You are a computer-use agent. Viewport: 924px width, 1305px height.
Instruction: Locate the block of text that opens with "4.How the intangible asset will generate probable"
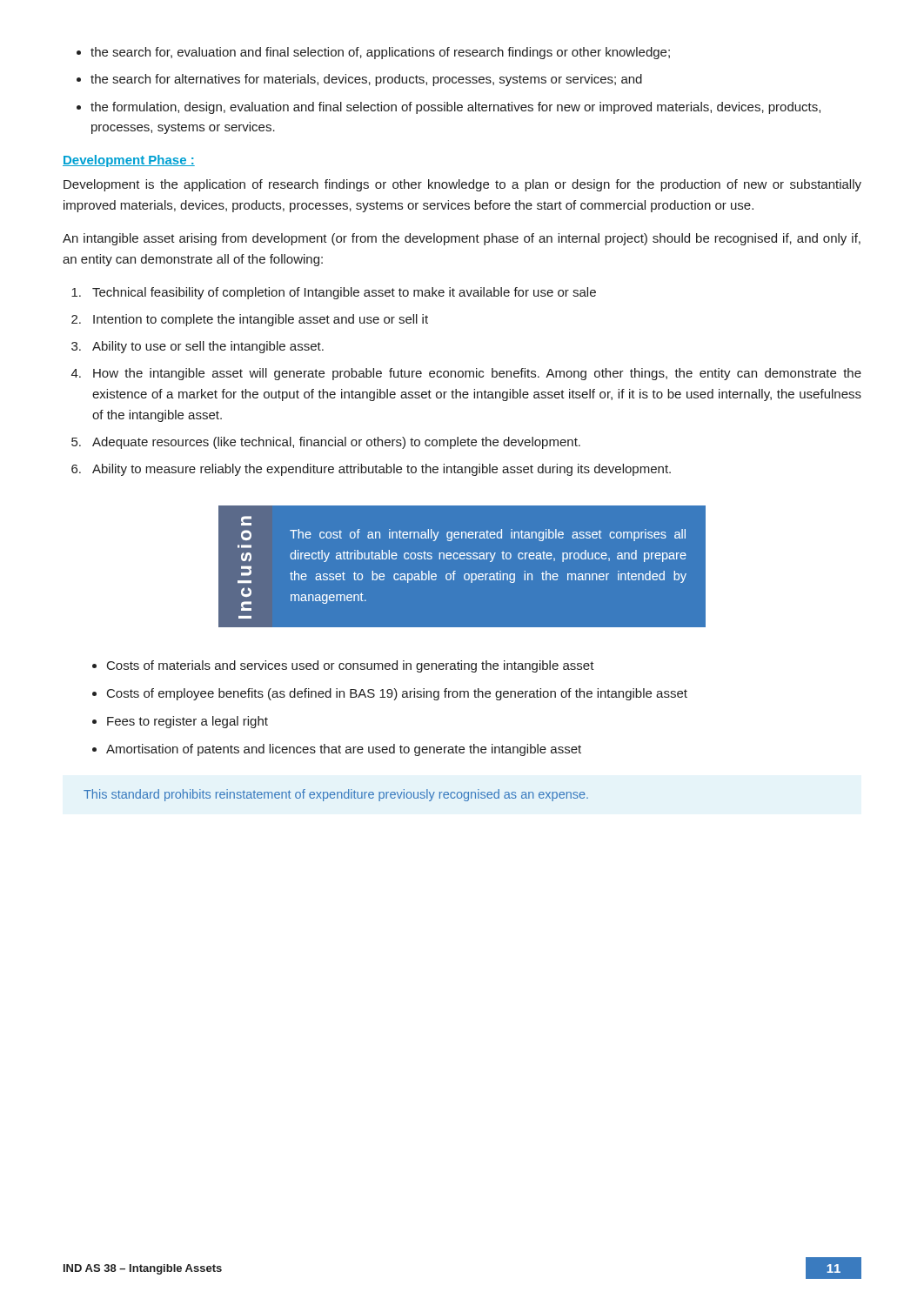(462, 394)
